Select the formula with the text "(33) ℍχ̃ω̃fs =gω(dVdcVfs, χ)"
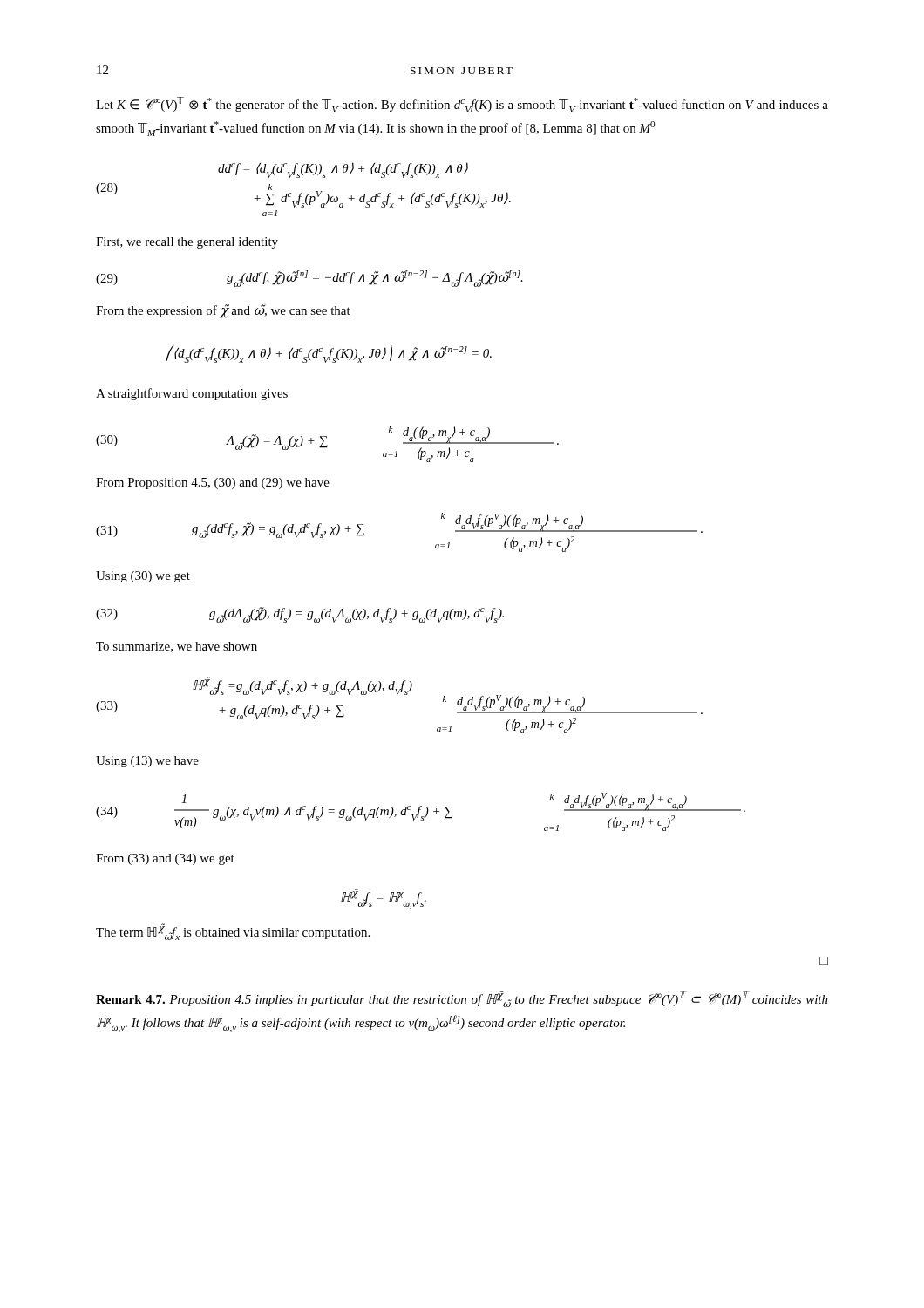Viewport: 924px width, 1308px height. point(436,706)
